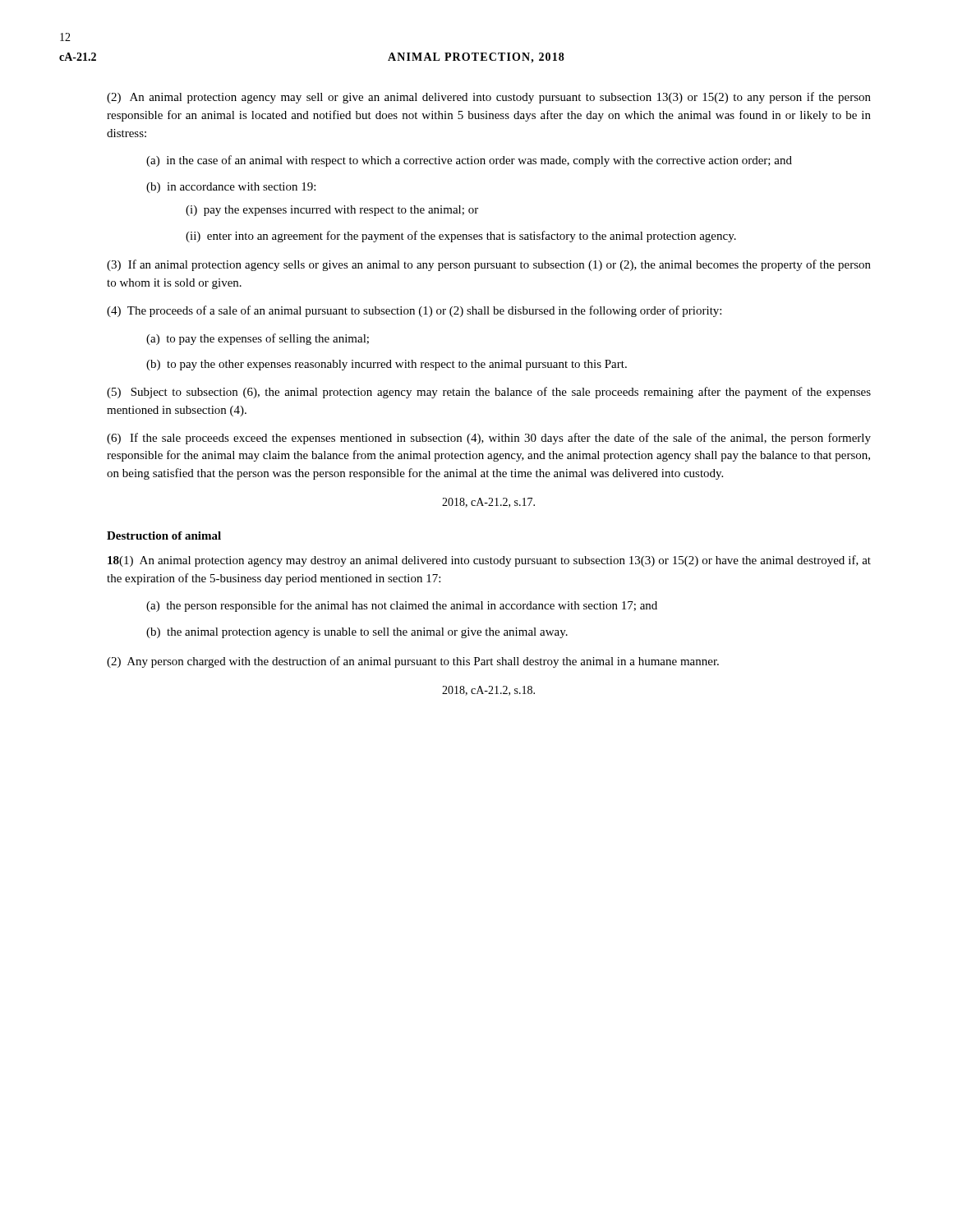
Task: Click where it says "(b) in accordance with section 19:"
Action: coord(231,186)
